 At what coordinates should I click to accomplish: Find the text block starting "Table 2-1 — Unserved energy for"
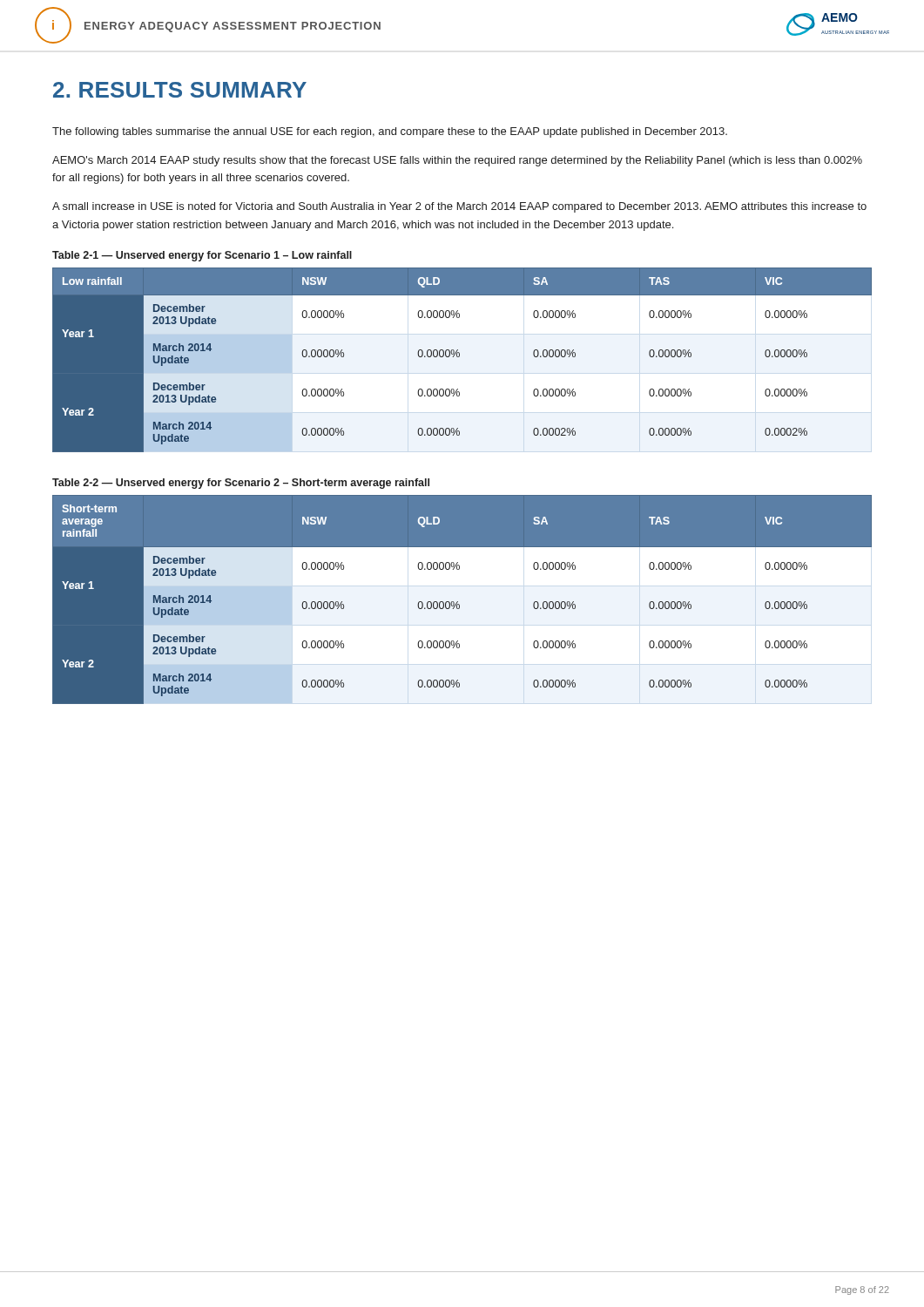[x=202, y=255]
